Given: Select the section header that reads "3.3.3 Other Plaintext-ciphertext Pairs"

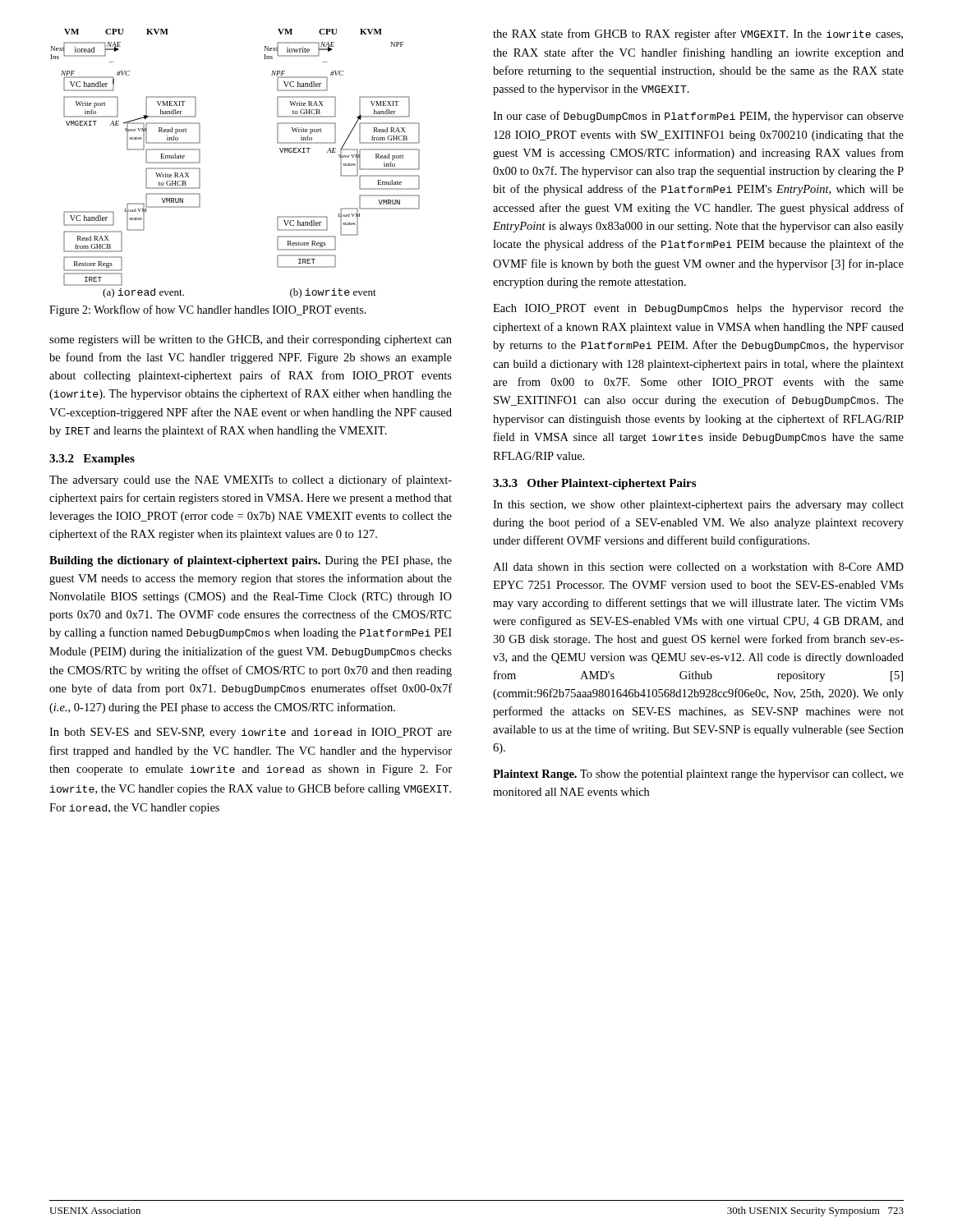Looking at the screenshot, I should (595, 483).
